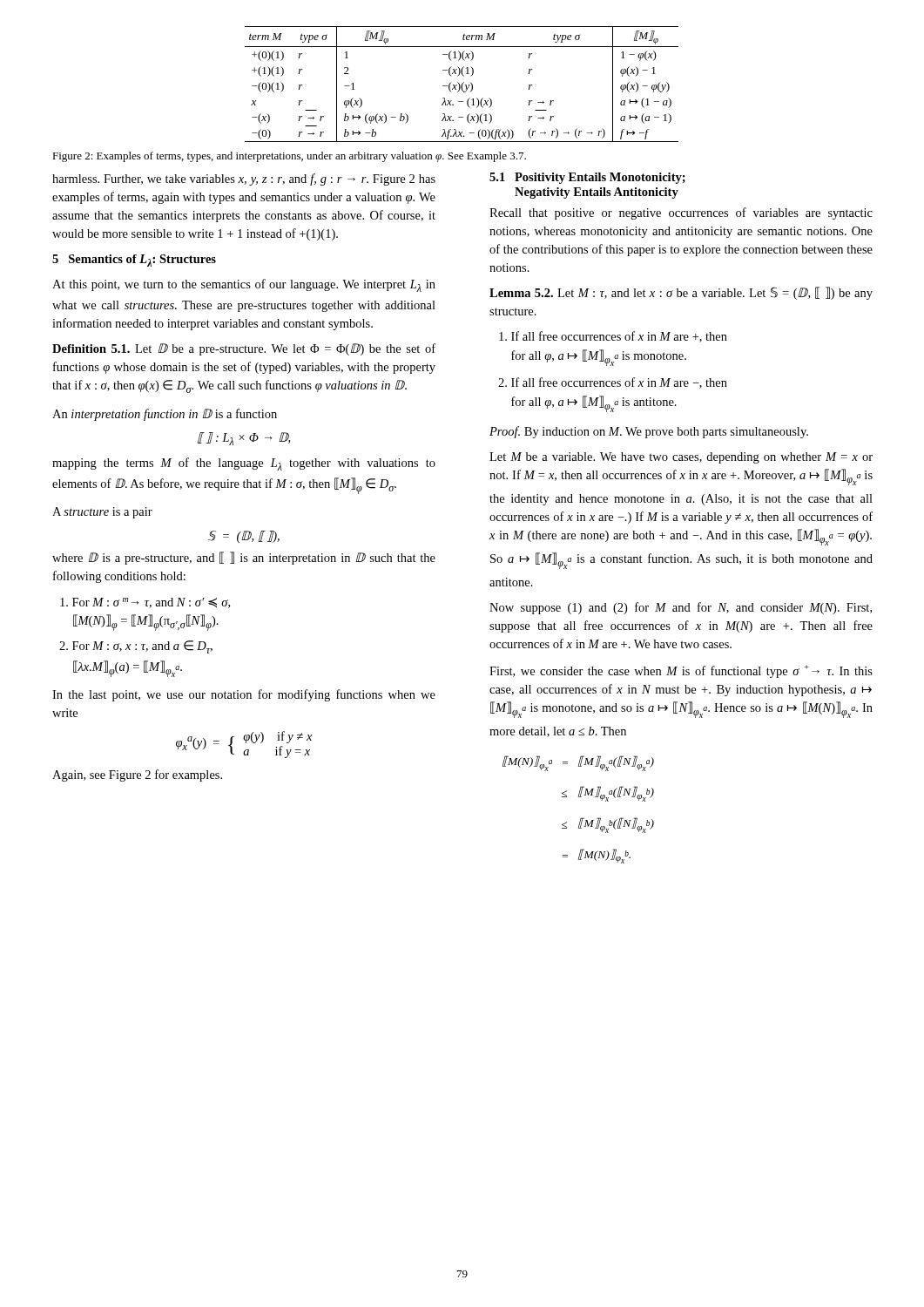Select the text that reads "Again, see Figure 2 for examples."
The image size is (924, 1307).
tap(137, 775)
